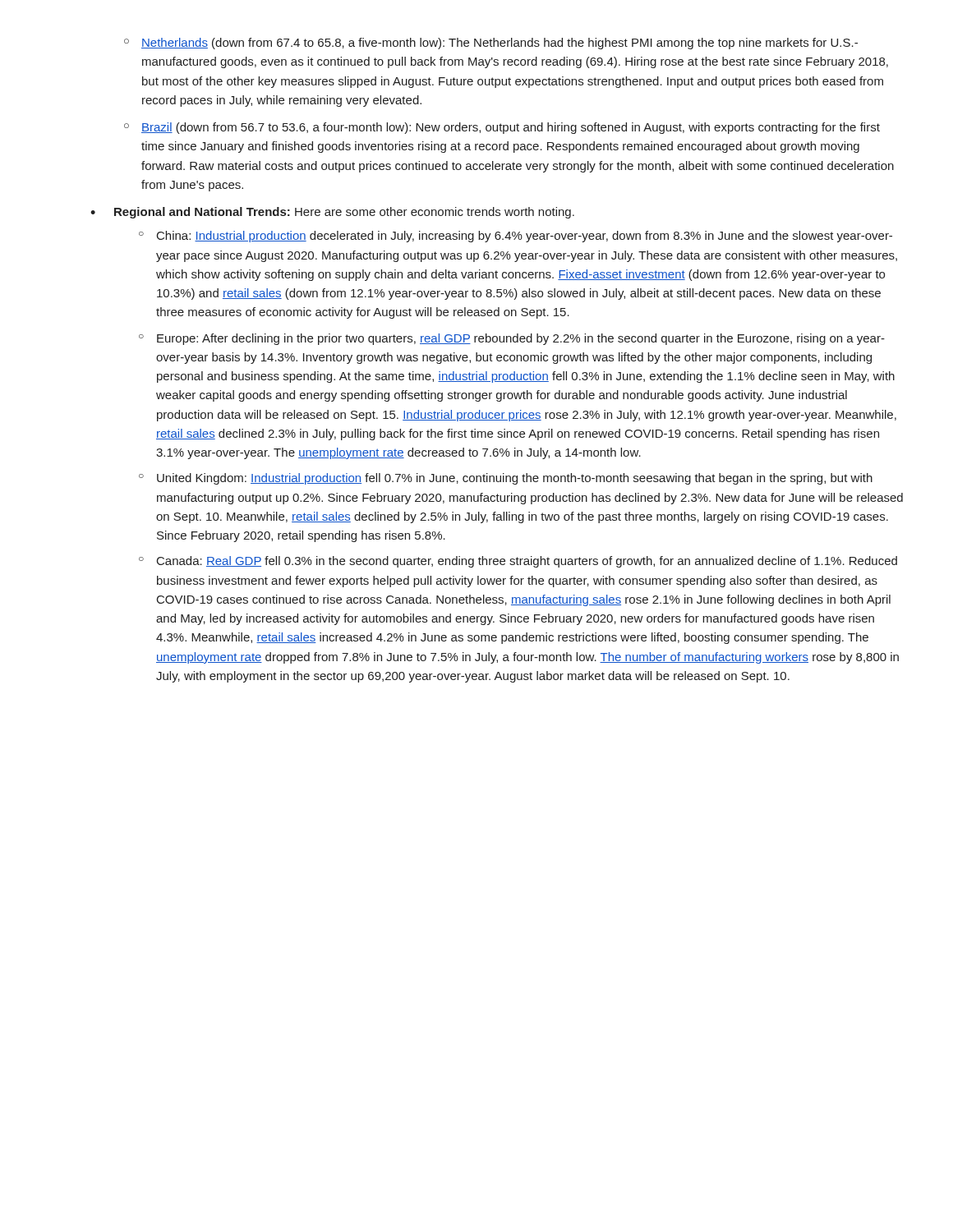Click on the block starting "Canada: Real GDP fell"
The width and height of the screenshot is (953, 1232).
click(528, 618)
